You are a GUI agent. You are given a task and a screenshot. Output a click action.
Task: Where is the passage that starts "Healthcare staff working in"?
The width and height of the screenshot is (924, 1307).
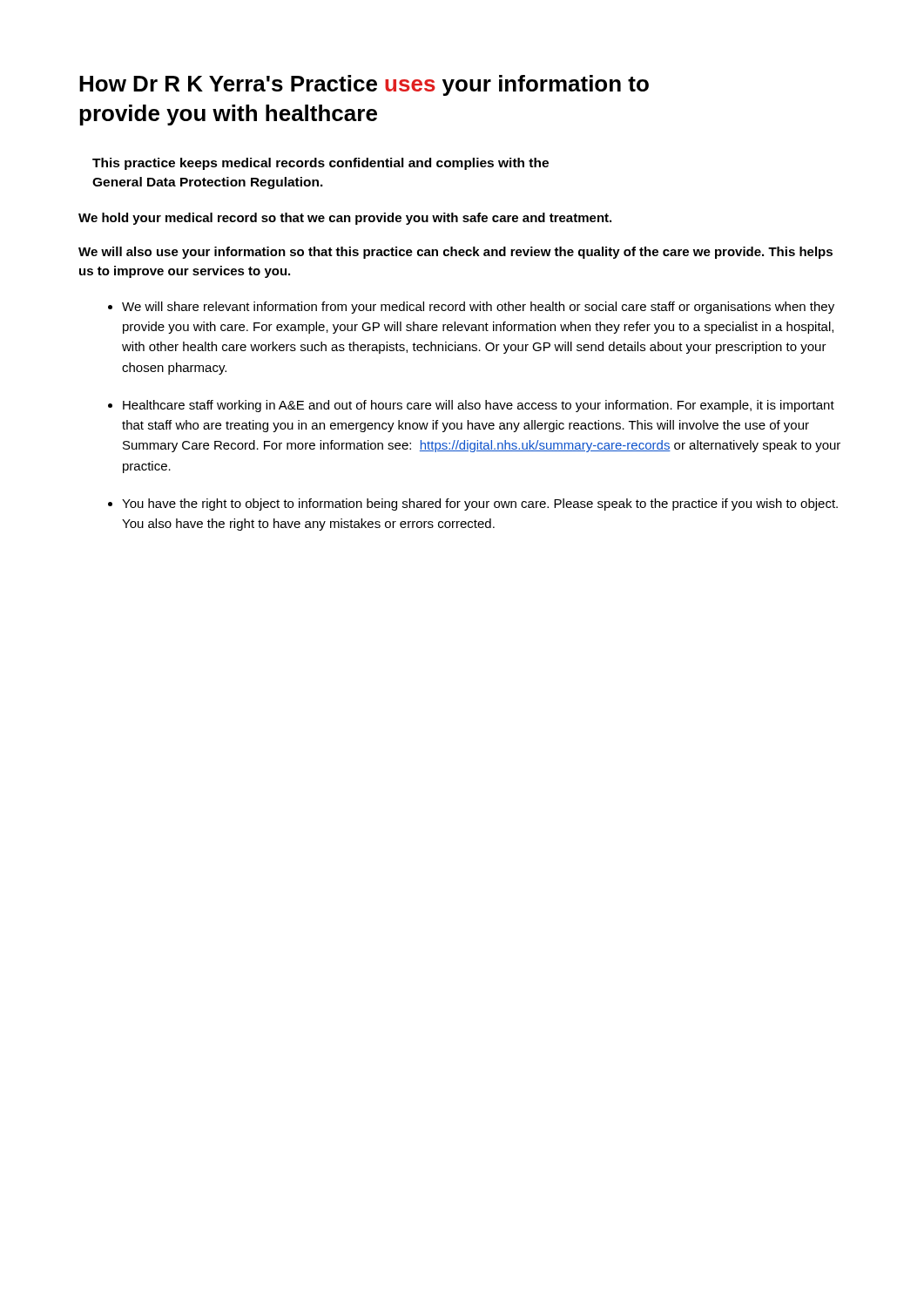coord(481,435)
